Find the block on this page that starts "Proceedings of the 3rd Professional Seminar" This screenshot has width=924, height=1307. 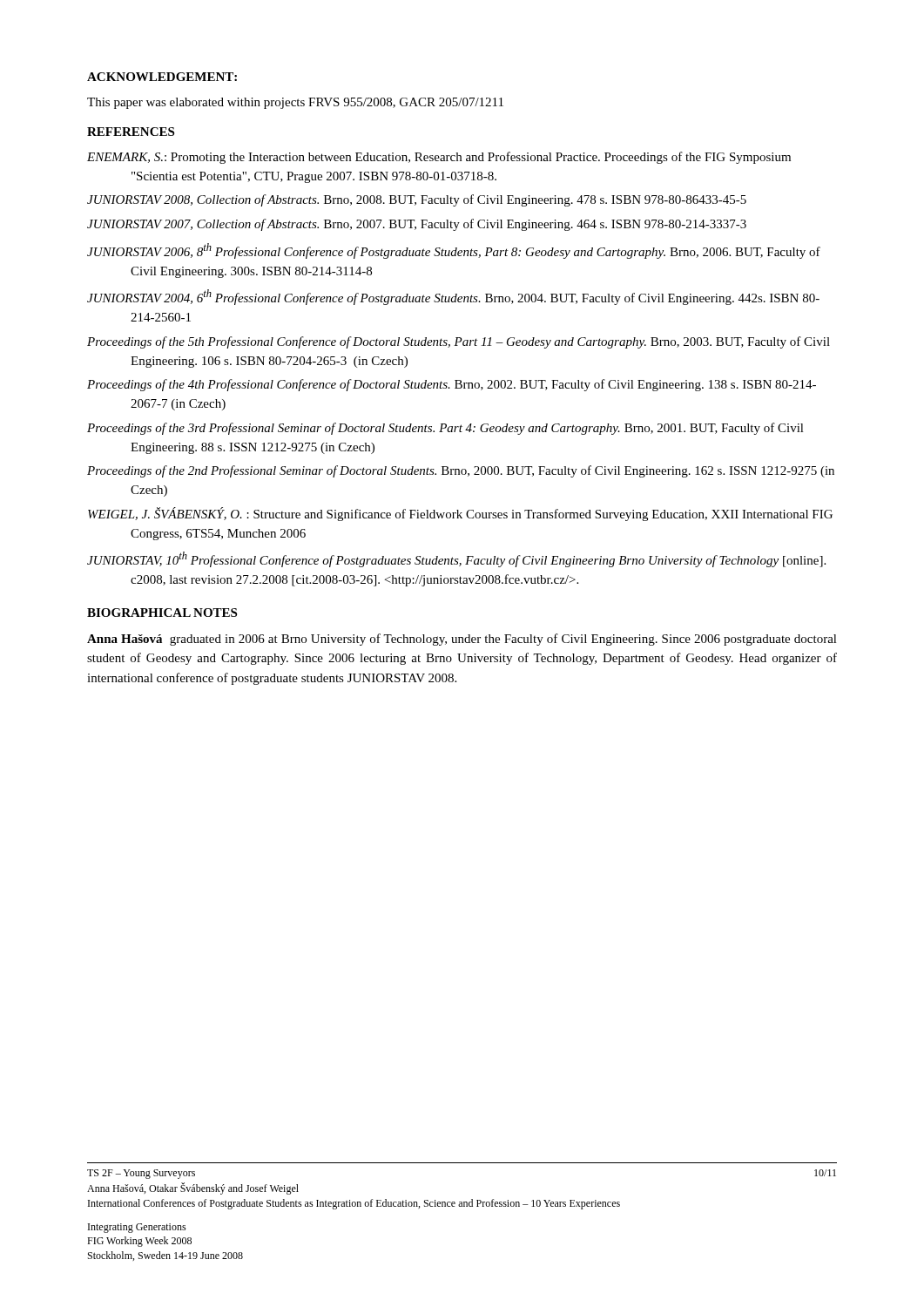[x=445, y=437]
